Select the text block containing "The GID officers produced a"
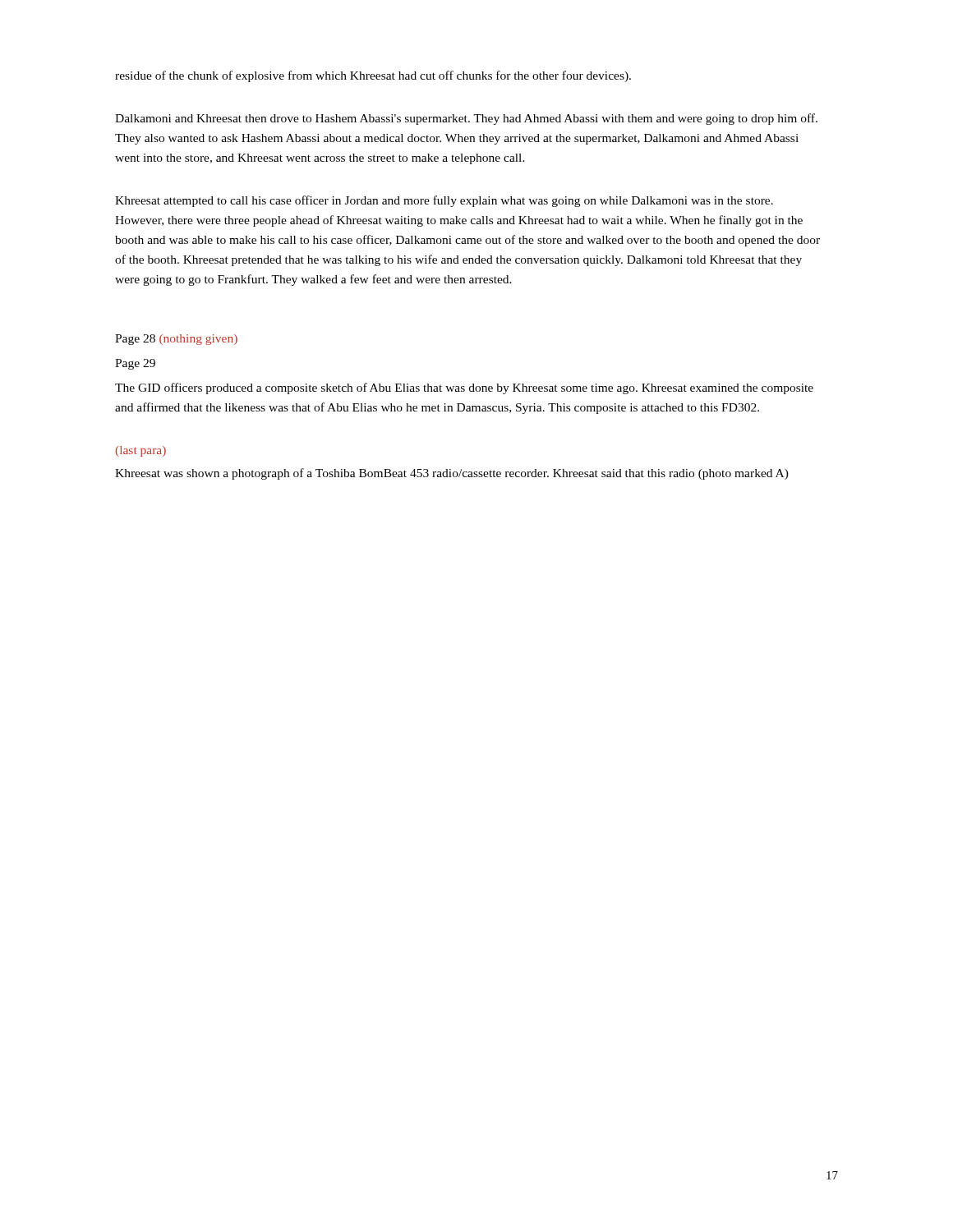The height and width of the screenshot is (1232, 953). click(x=464, y=397)
